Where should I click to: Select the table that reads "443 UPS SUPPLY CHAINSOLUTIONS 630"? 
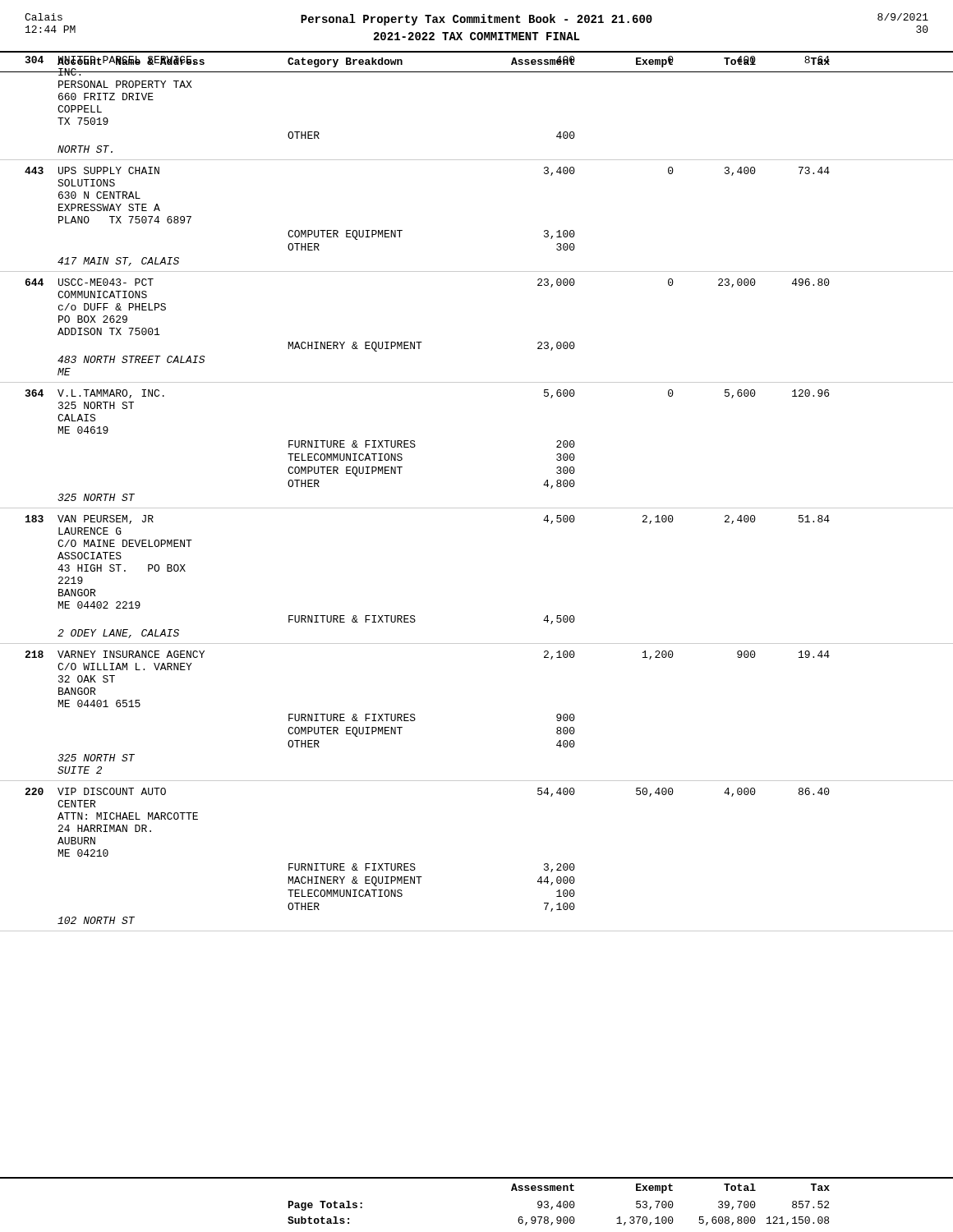(x=476, y=216)
